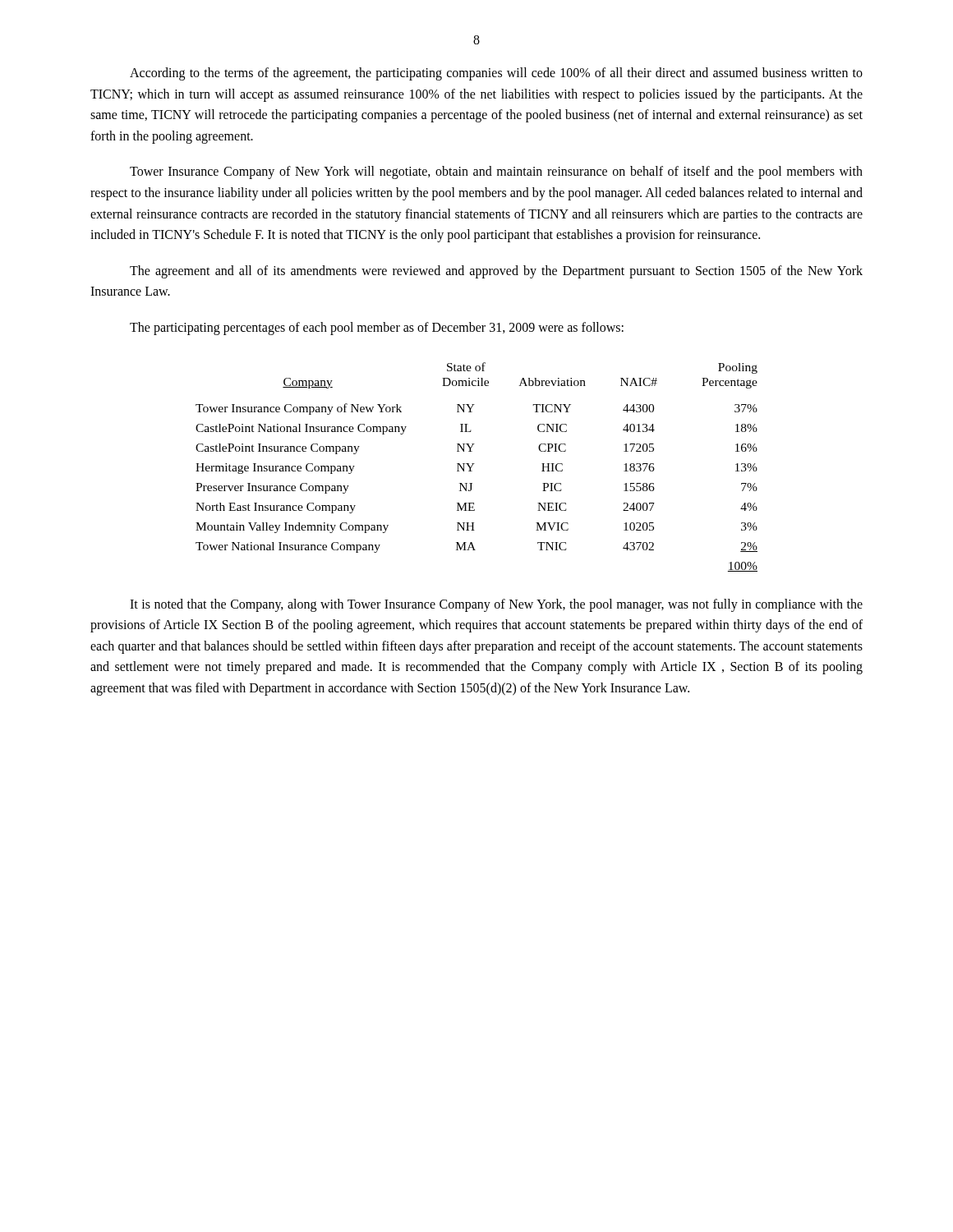
Task: Select the text block that says "The agreement and all"
Action: 476,281
